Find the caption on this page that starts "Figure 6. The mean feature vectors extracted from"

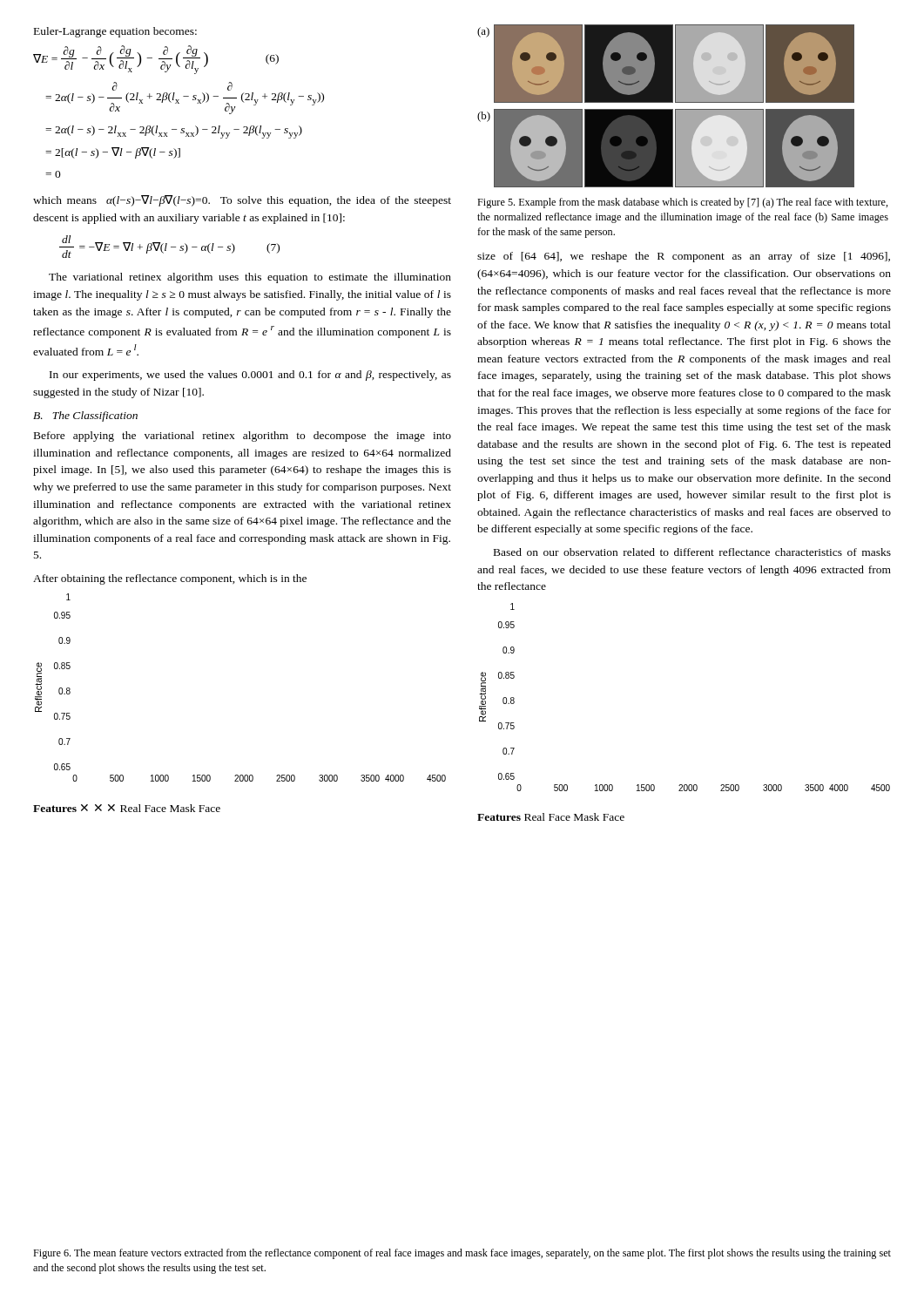pos(462,1261)
